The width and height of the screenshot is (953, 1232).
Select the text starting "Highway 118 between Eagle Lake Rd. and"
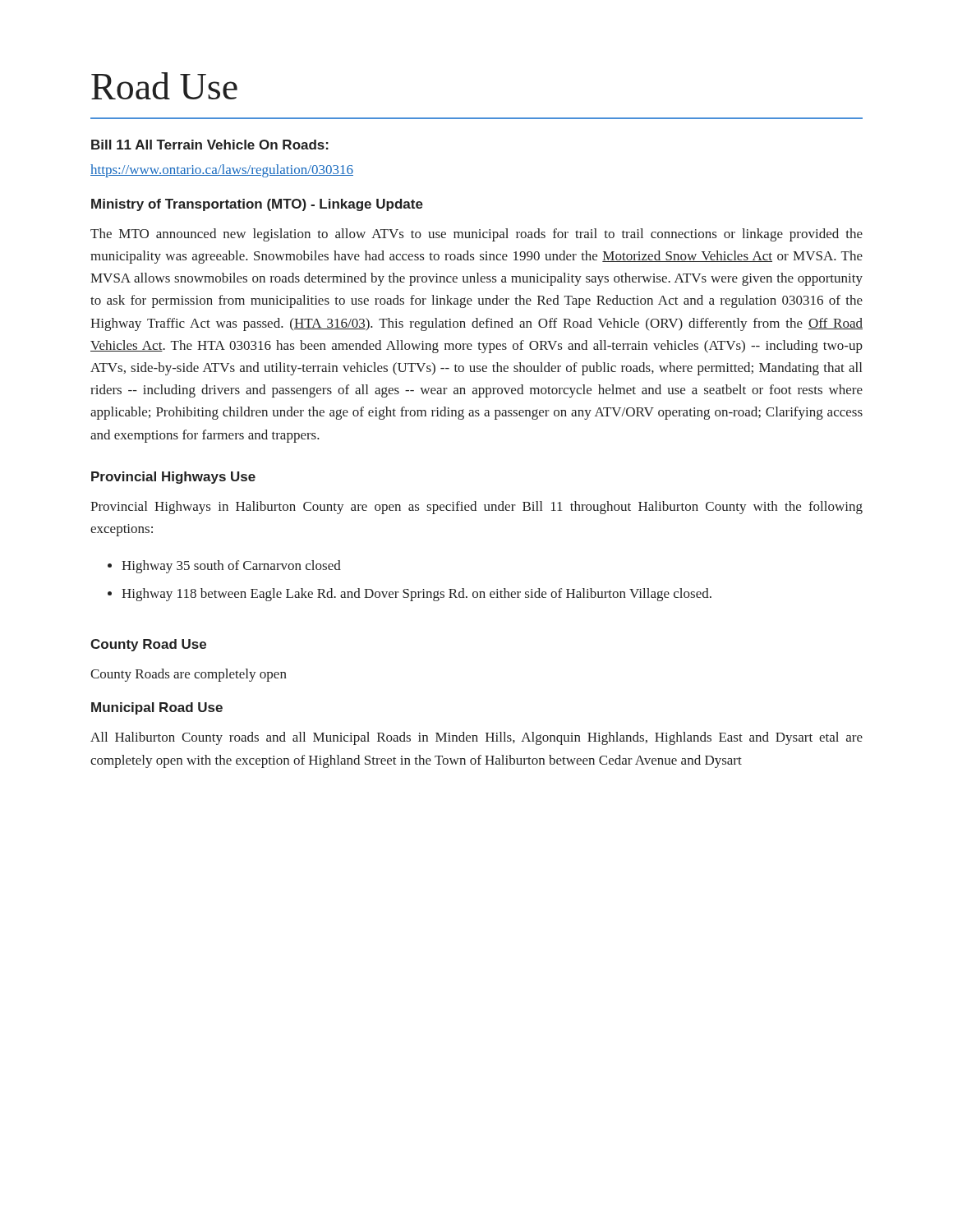pos(417,594)
